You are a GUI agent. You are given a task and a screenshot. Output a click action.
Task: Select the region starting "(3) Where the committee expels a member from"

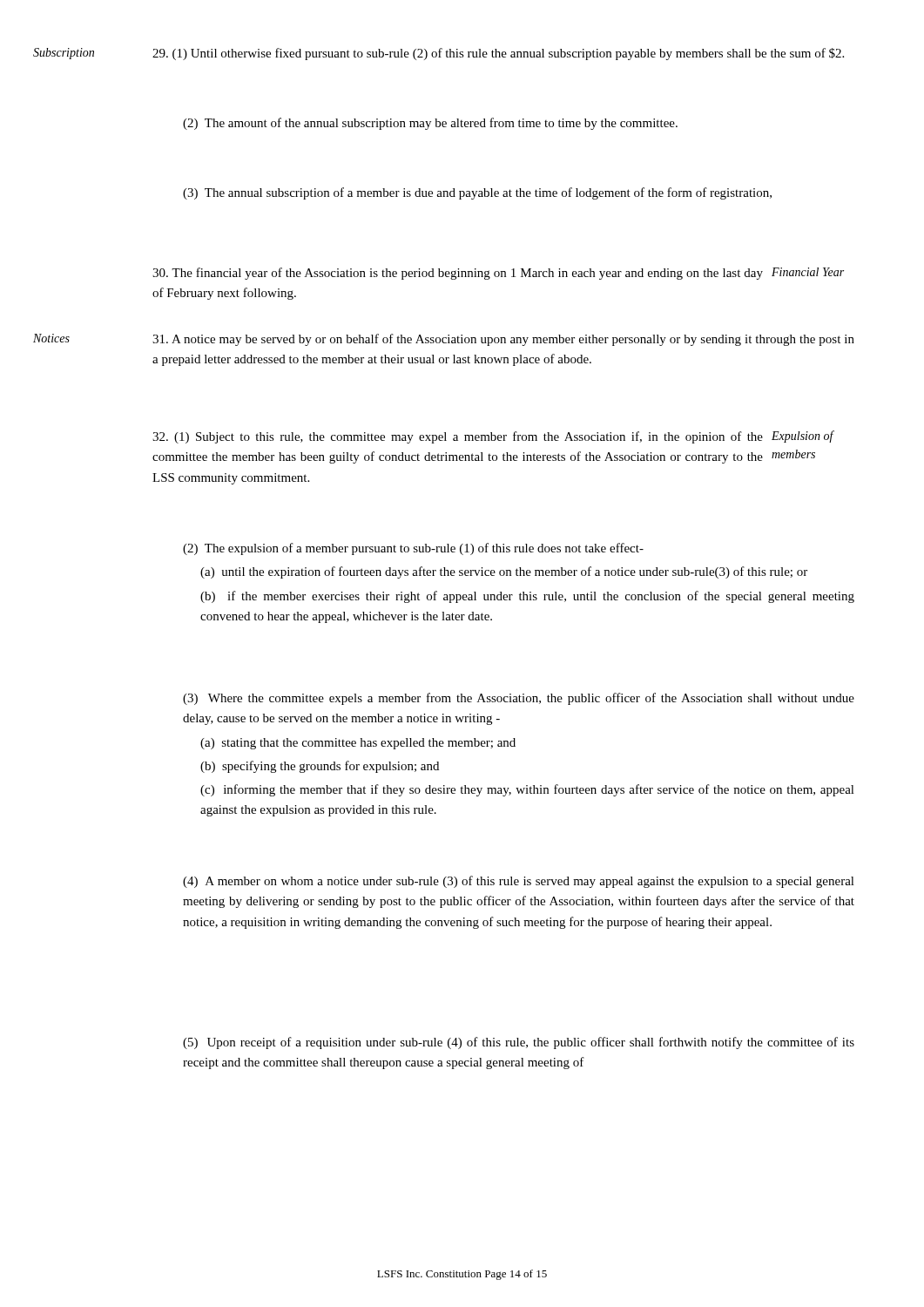519,756
